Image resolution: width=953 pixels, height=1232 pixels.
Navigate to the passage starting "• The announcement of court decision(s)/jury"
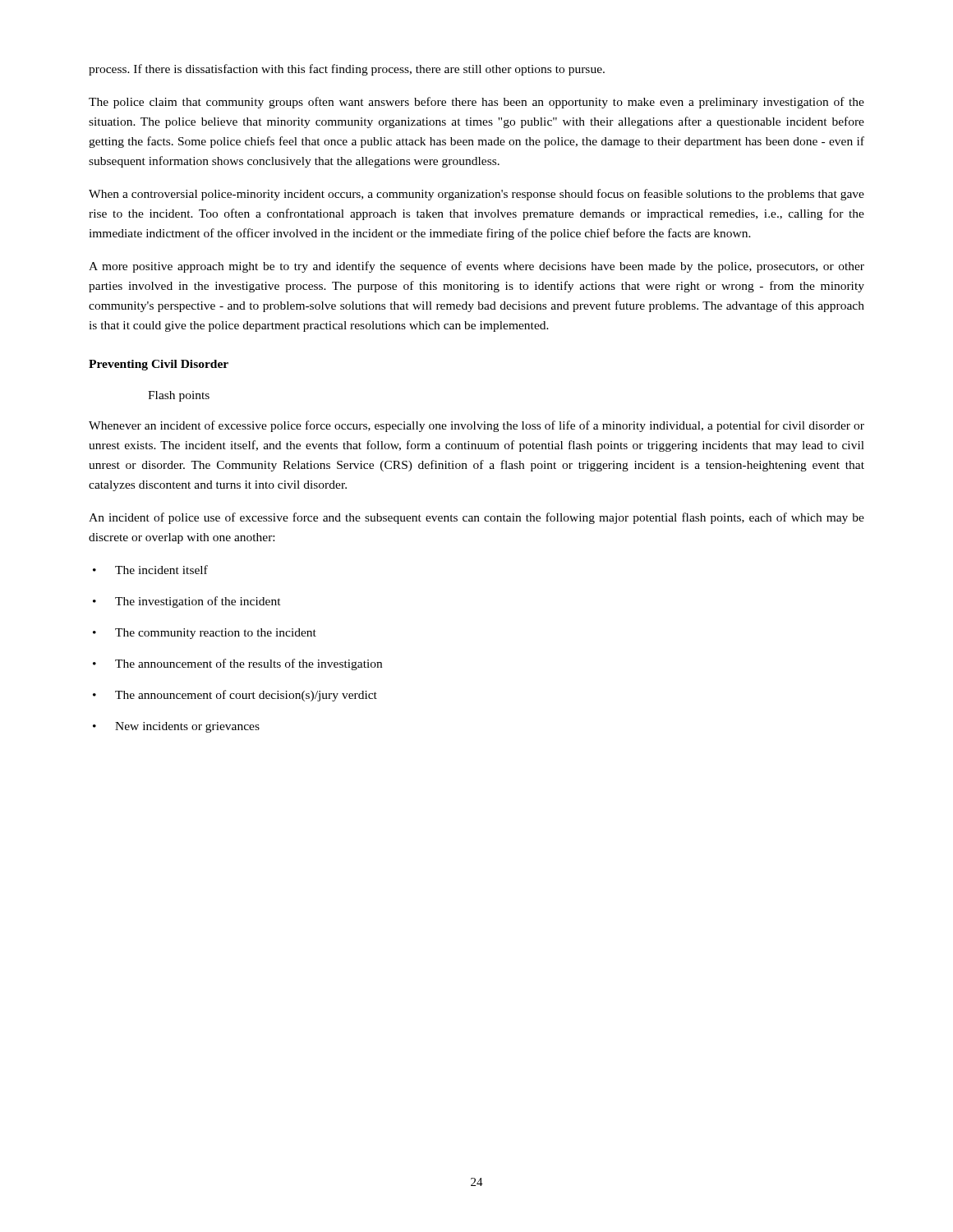click(235, 696)
